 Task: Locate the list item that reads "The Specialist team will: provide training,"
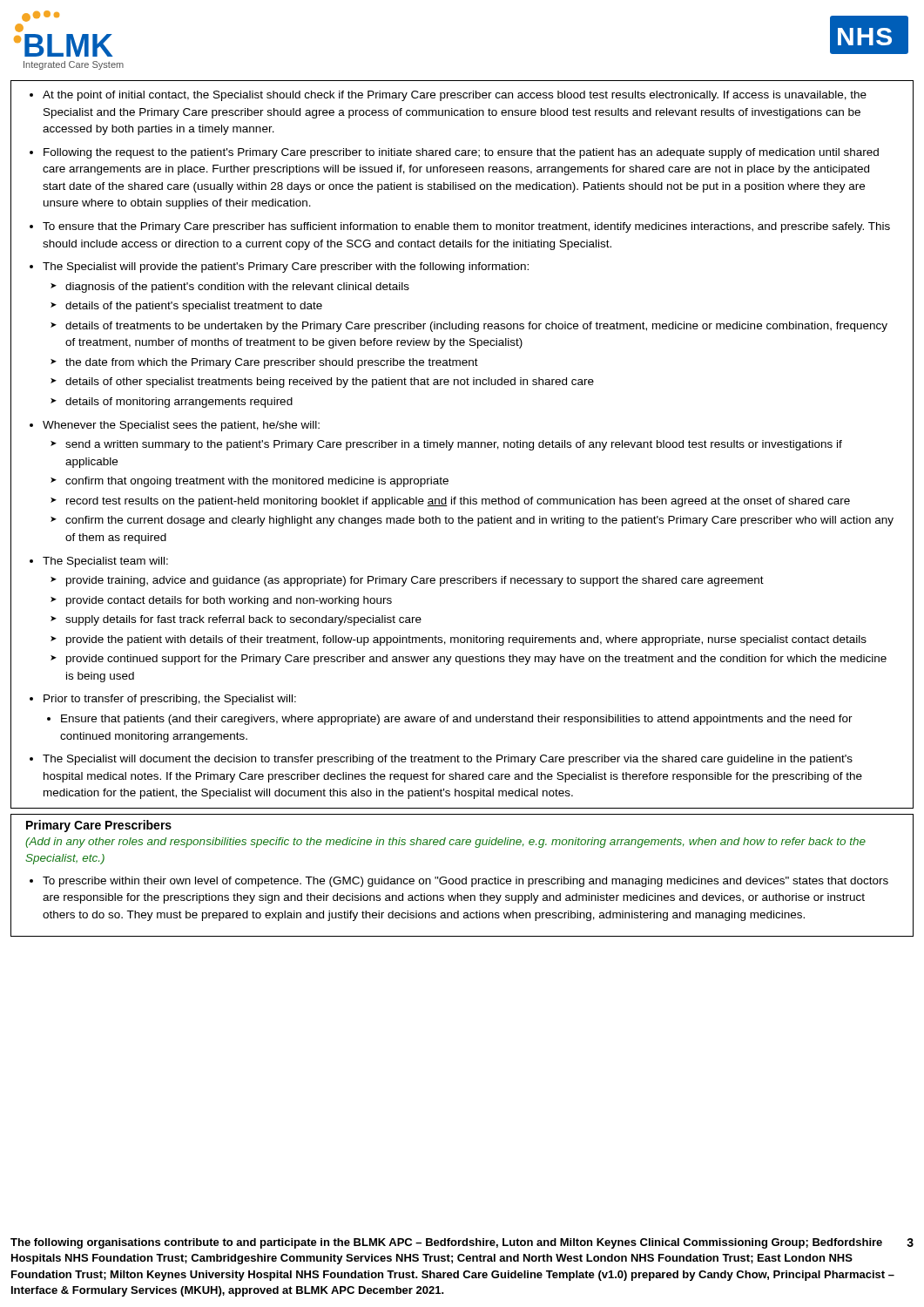click(x=105, y=562)
